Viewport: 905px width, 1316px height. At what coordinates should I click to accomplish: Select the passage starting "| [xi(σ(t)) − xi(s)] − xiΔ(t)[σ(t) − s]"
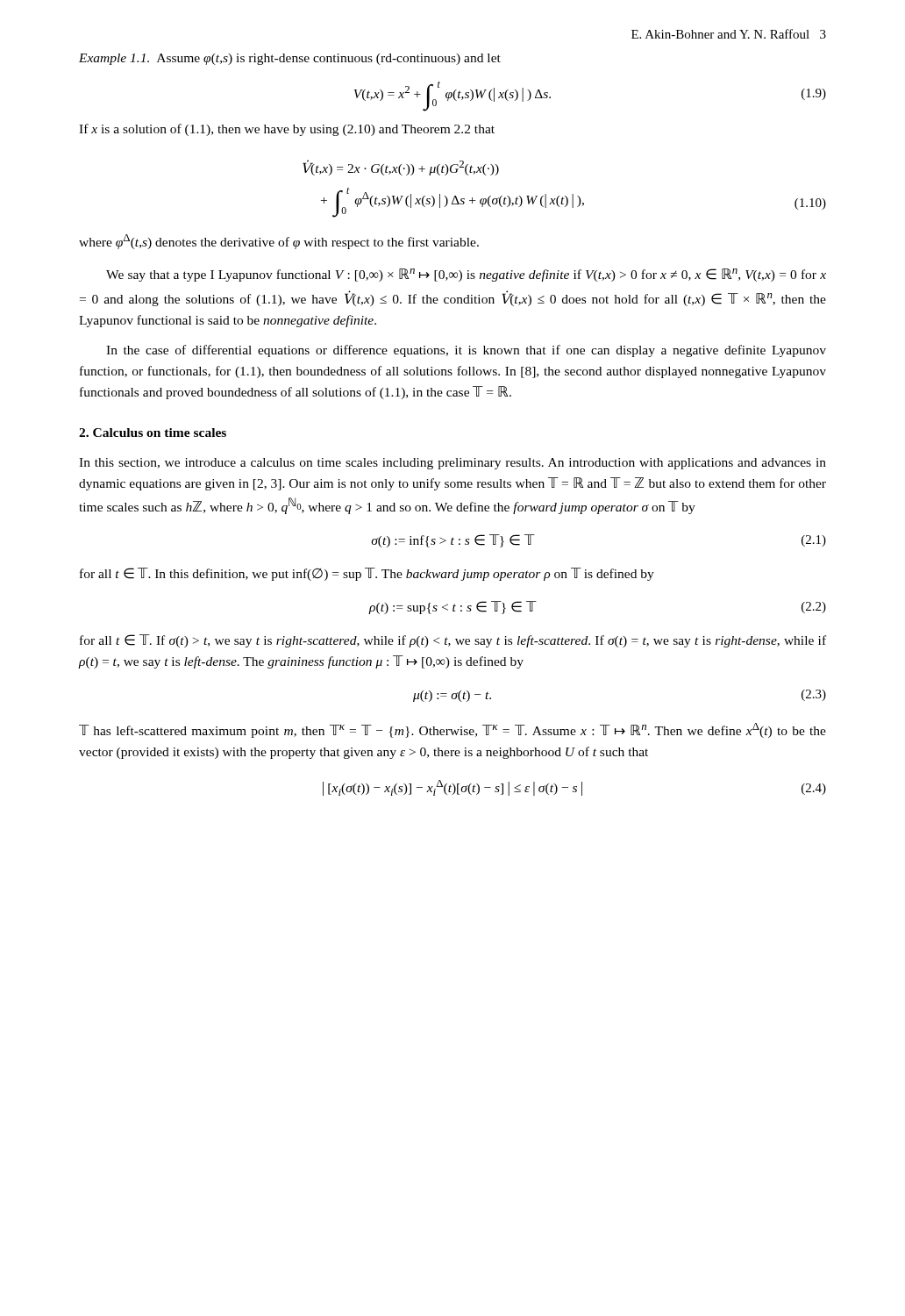click(452, 788)
